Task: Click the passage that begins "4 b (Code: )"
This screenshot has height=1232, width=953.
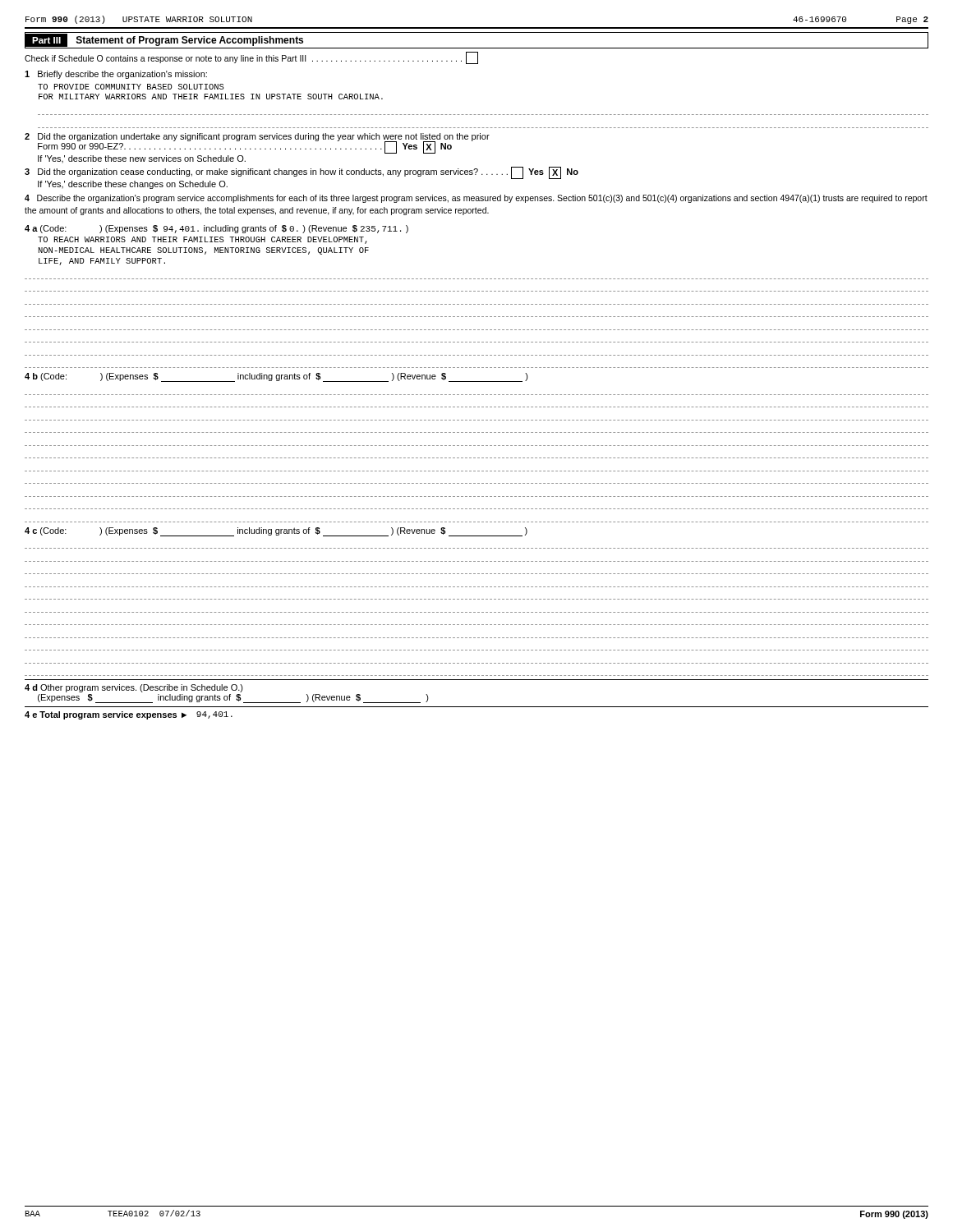Action: coord(276,377)
